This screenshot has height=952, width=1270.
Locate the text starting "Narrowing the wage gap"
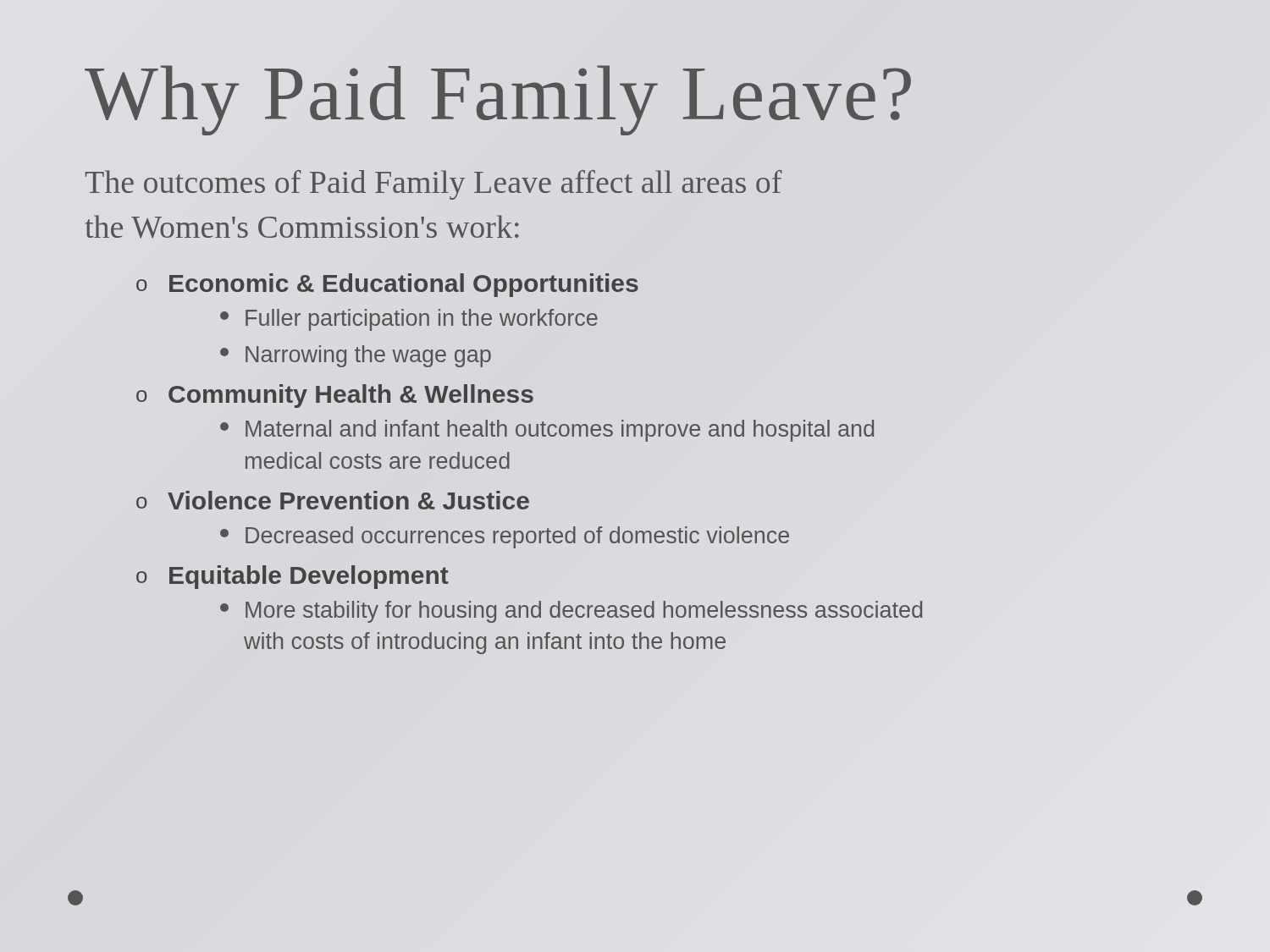356,356
